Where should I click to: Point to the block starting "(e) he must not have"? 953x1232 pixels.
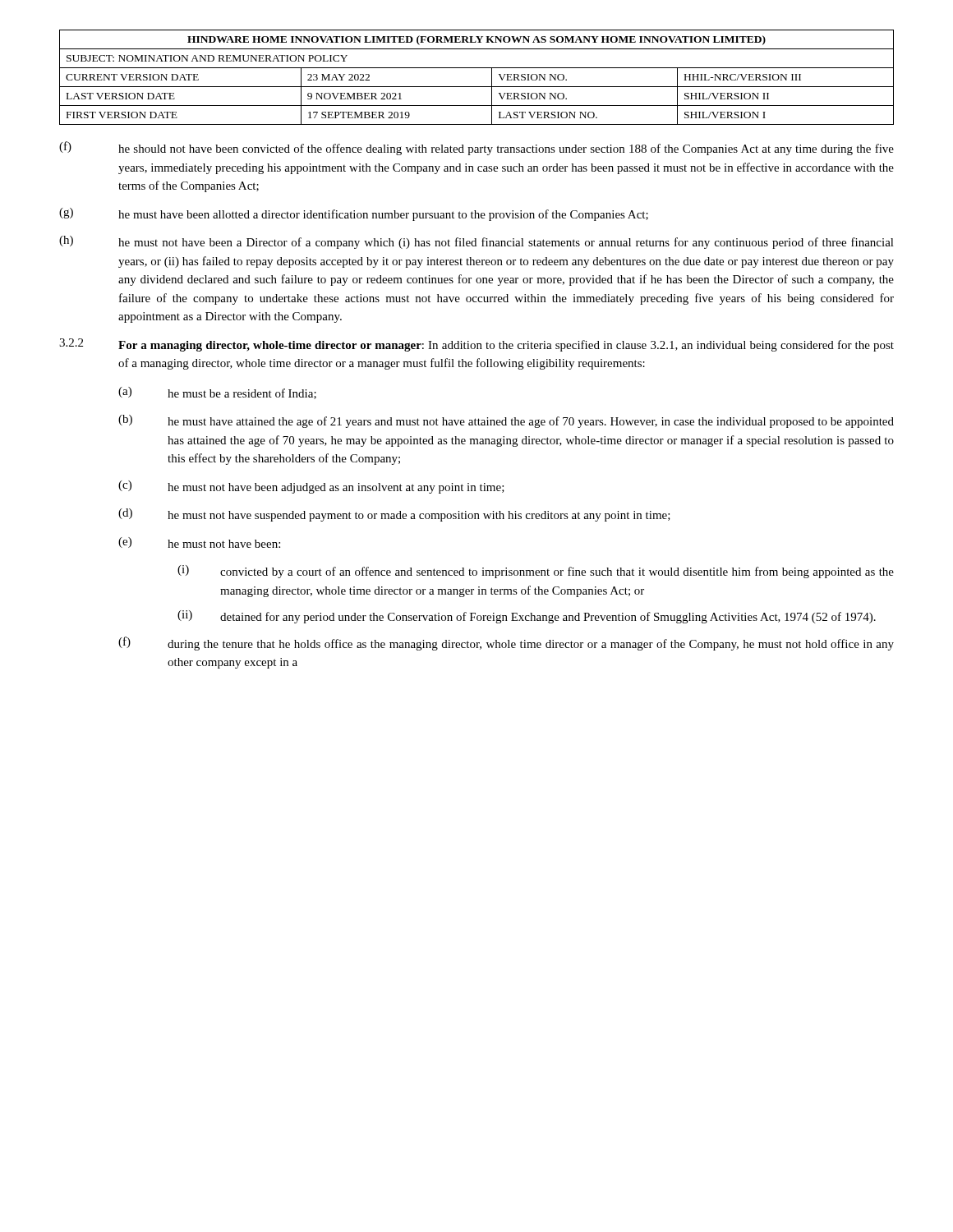click(199, 542)
